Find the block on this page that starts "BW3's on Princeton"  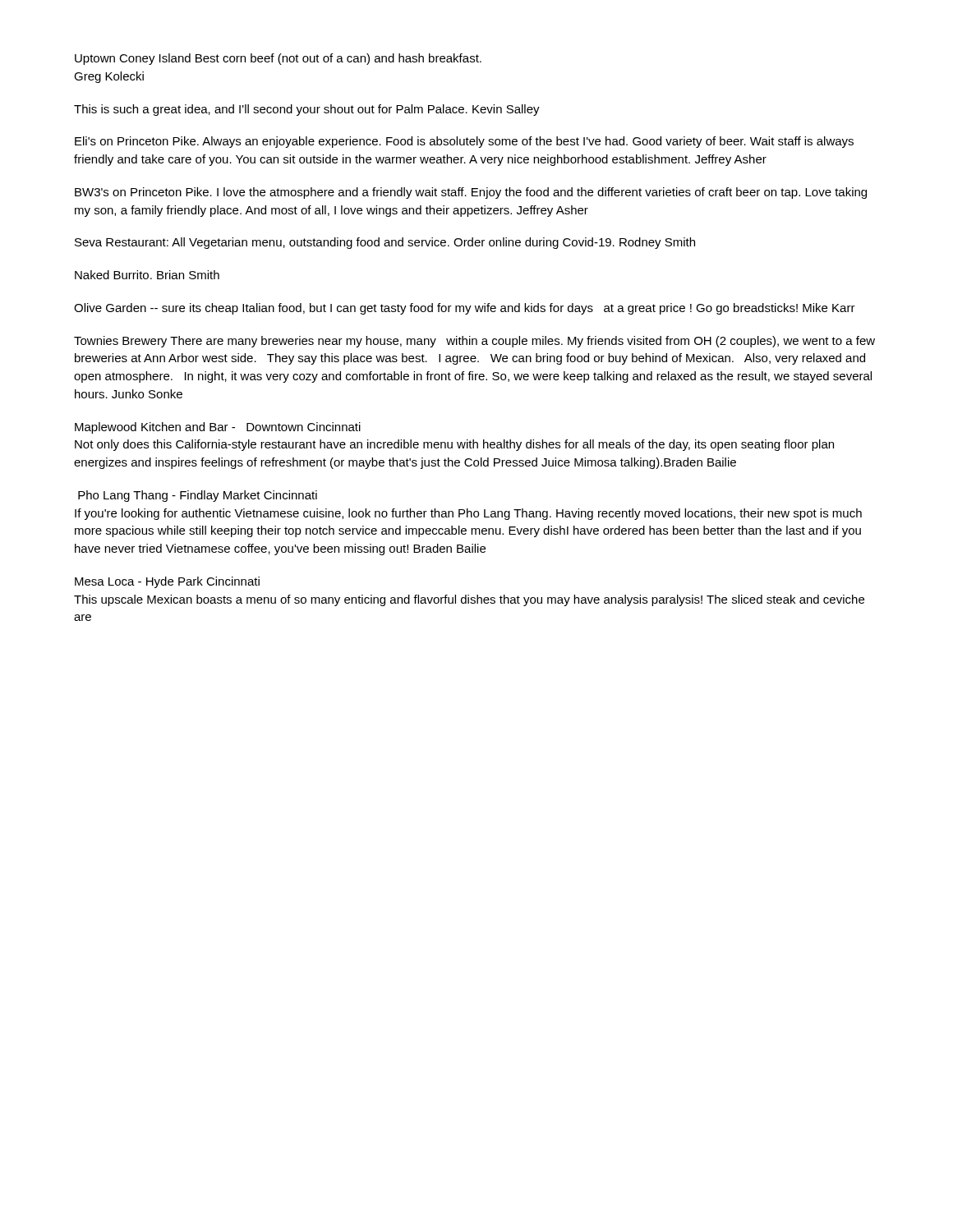(471, 201)
